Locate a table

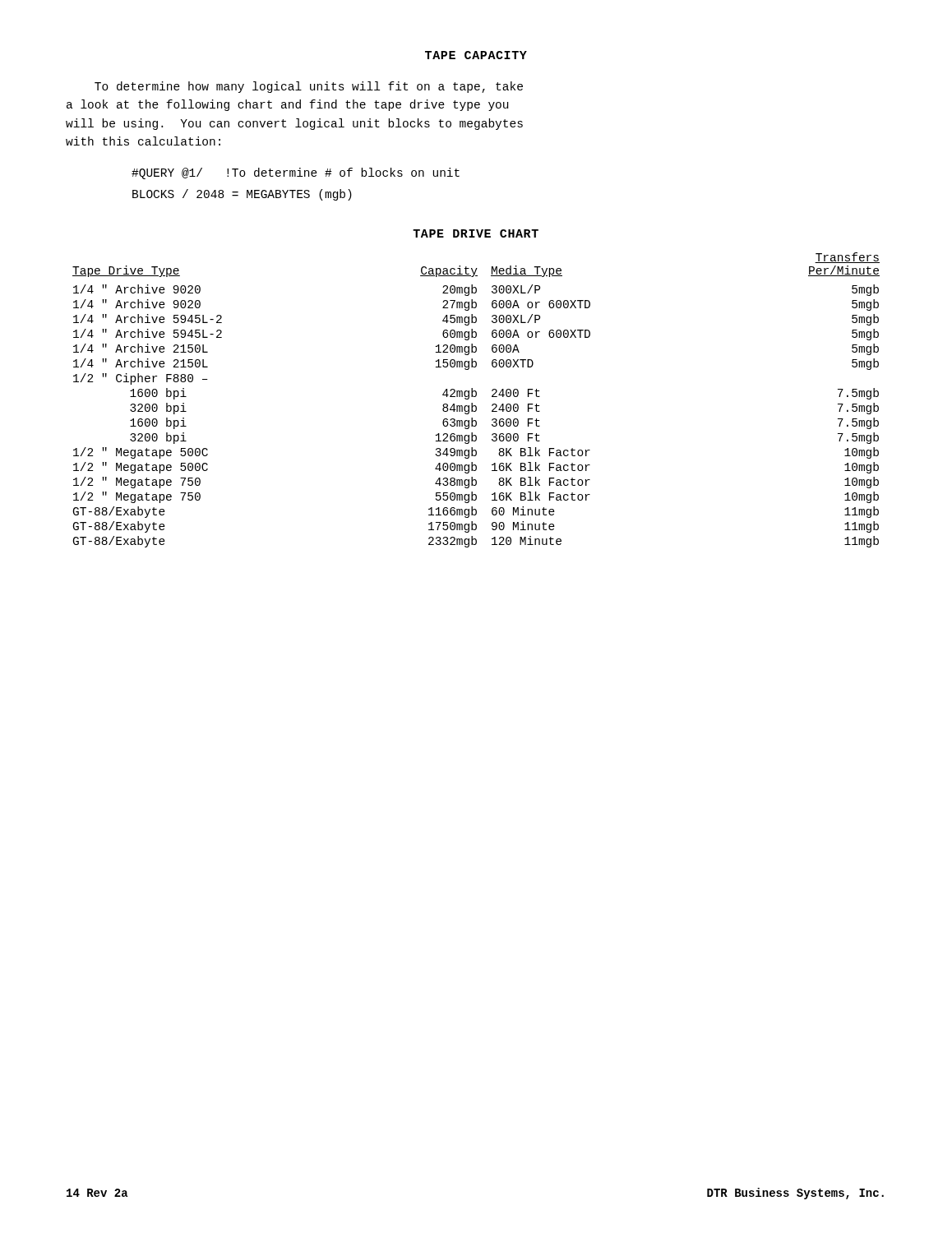(x=476, y=399)
